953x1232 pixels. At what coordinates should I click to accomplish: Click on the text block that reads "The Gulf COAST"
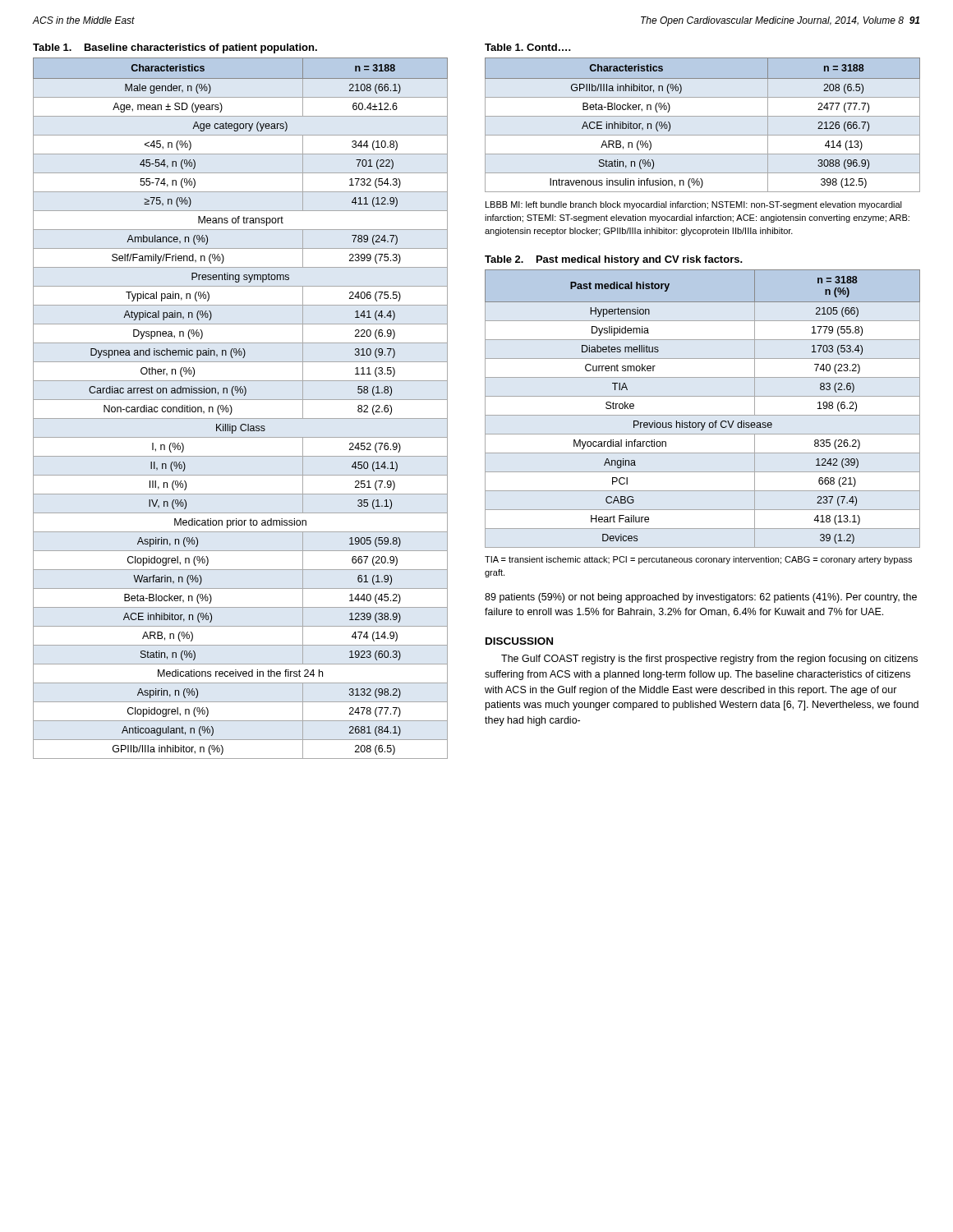702,690
